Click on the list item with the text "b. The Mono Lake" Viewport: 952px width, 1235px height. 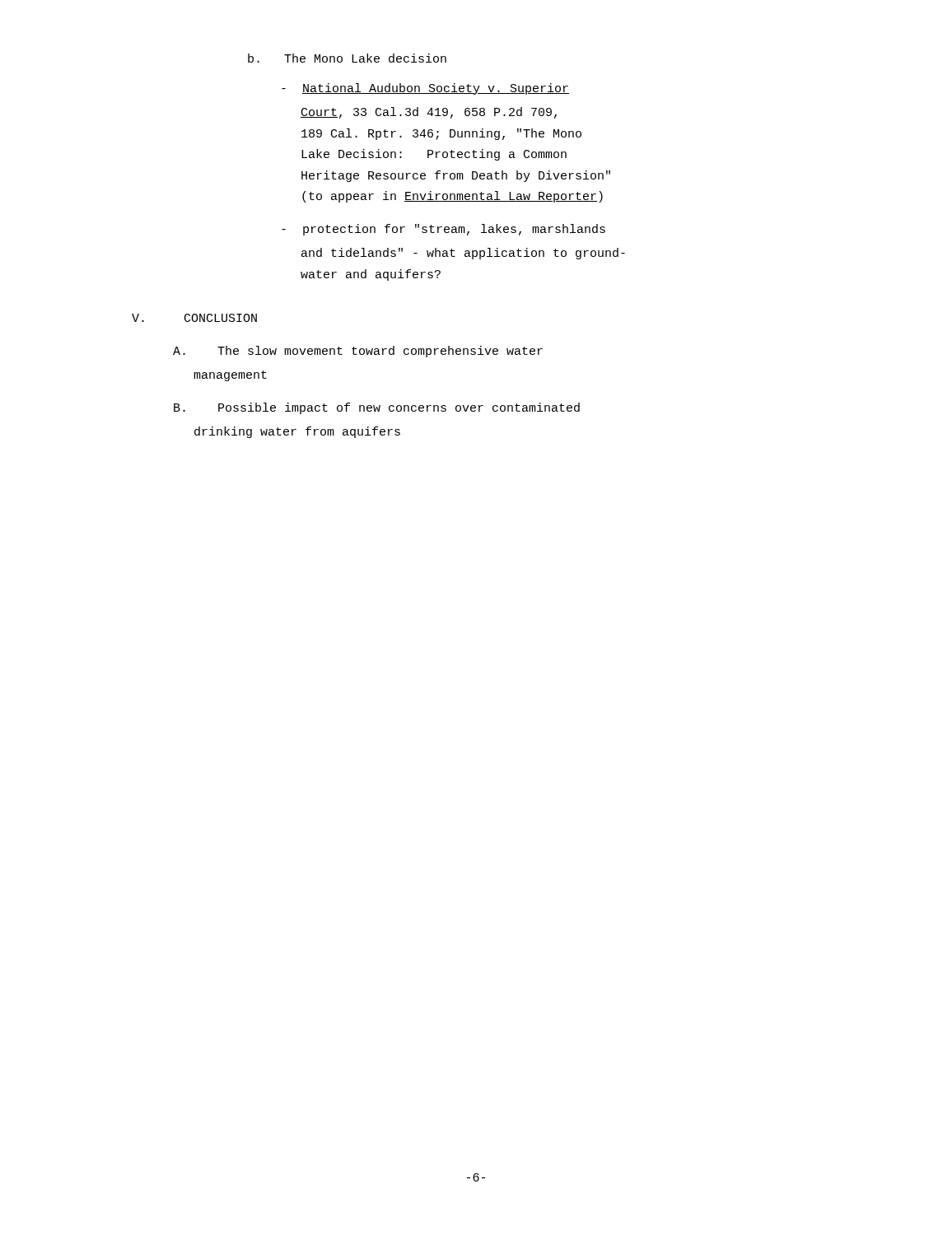coord(347,60)
